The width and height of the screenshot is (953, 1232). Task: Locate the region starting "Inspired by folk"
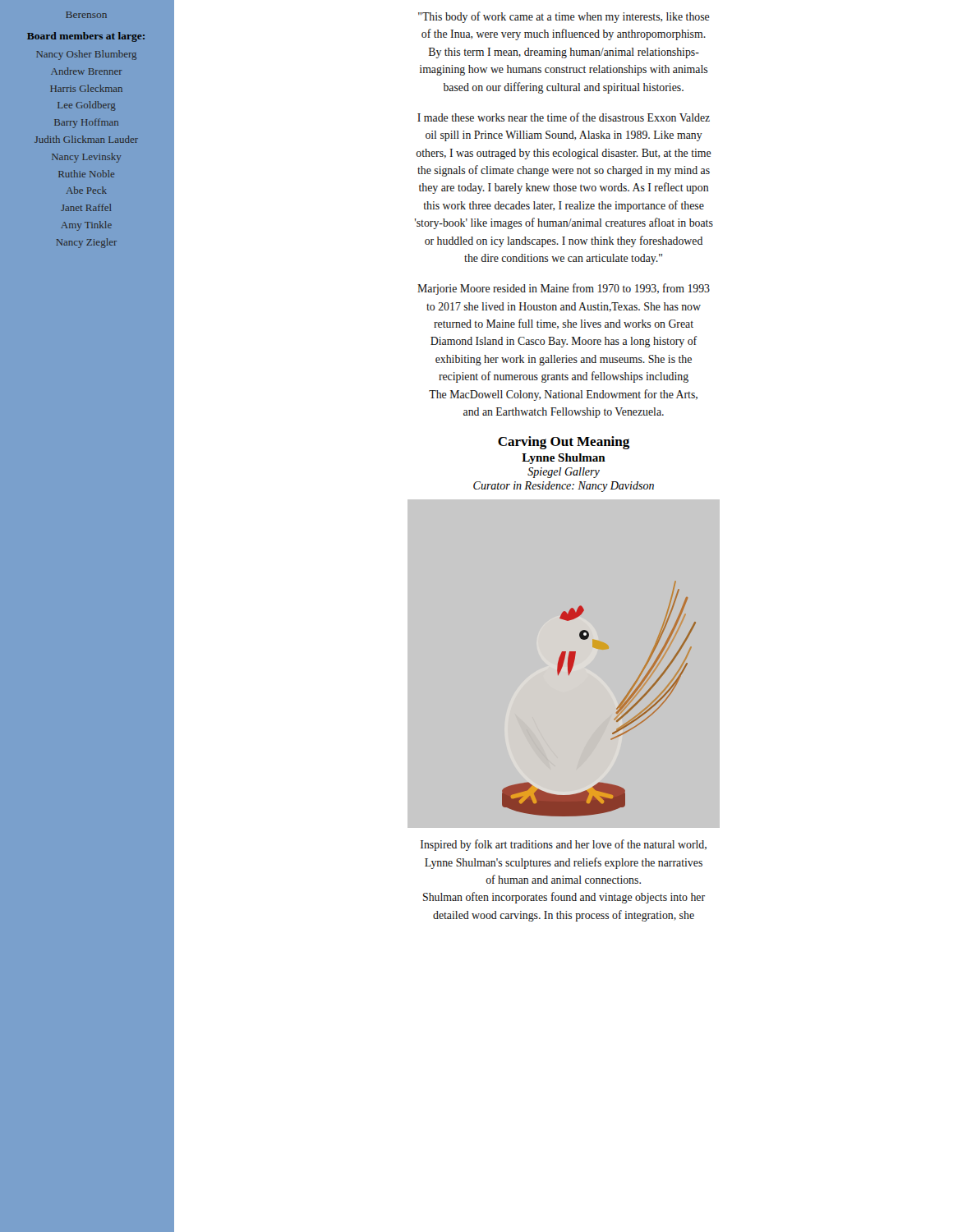pos(564,880)
